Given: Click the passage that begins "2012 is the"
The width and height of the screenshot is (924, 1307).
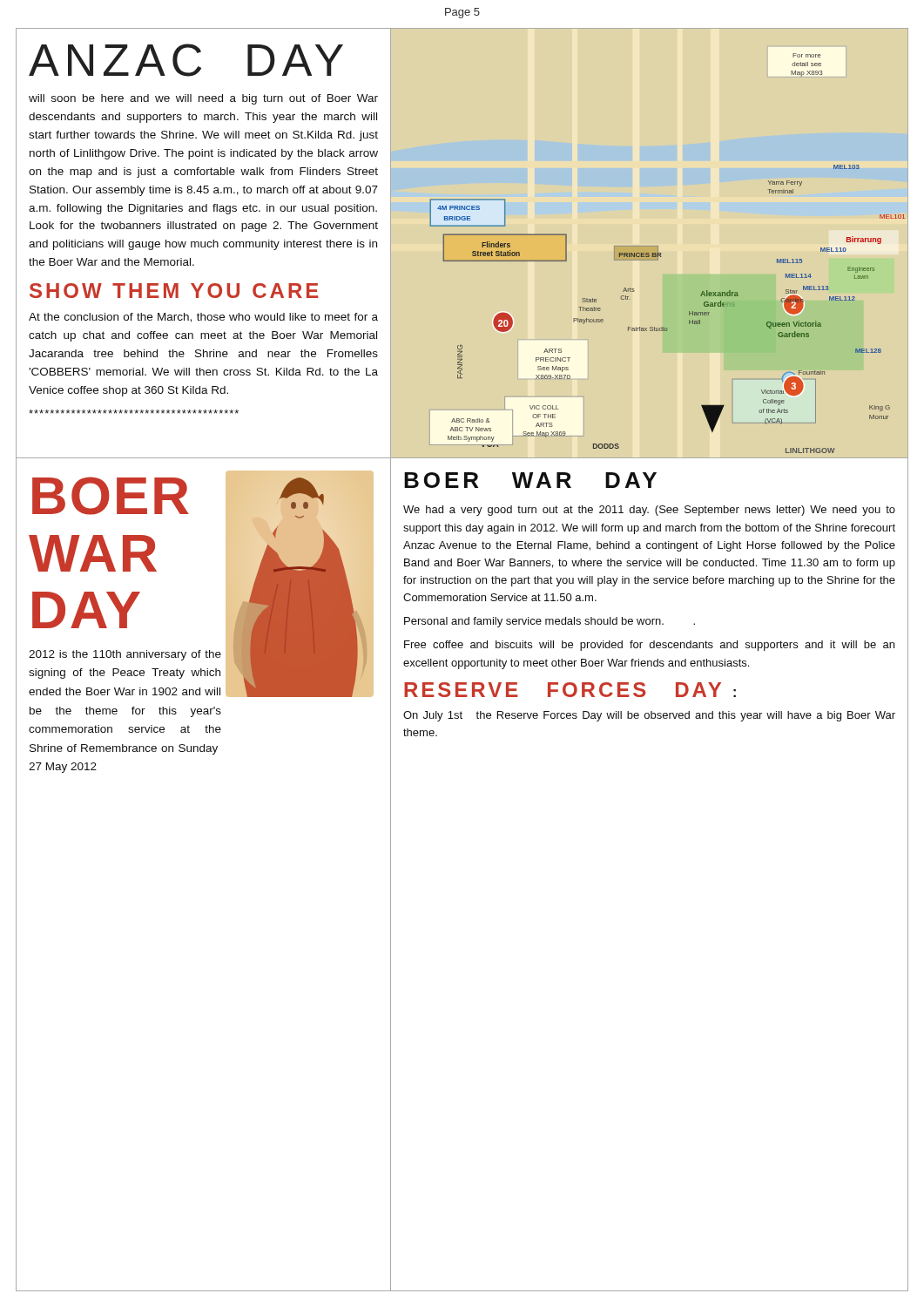Looking at the screenshot, I should tap(125, 710).
